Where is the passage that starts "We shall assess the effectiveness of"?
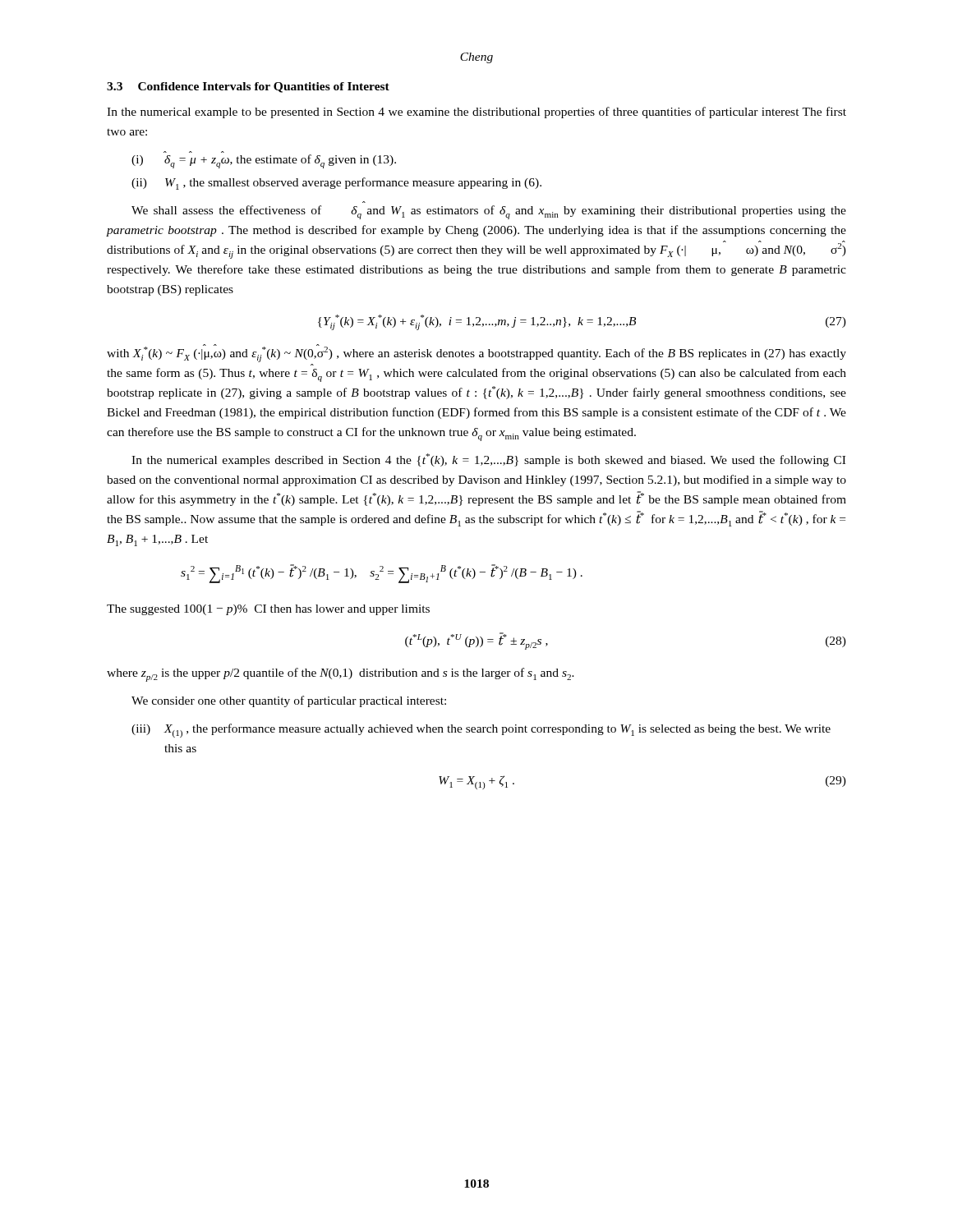The height and width of the screenshot is (1232, 953). tap(476, 249)
